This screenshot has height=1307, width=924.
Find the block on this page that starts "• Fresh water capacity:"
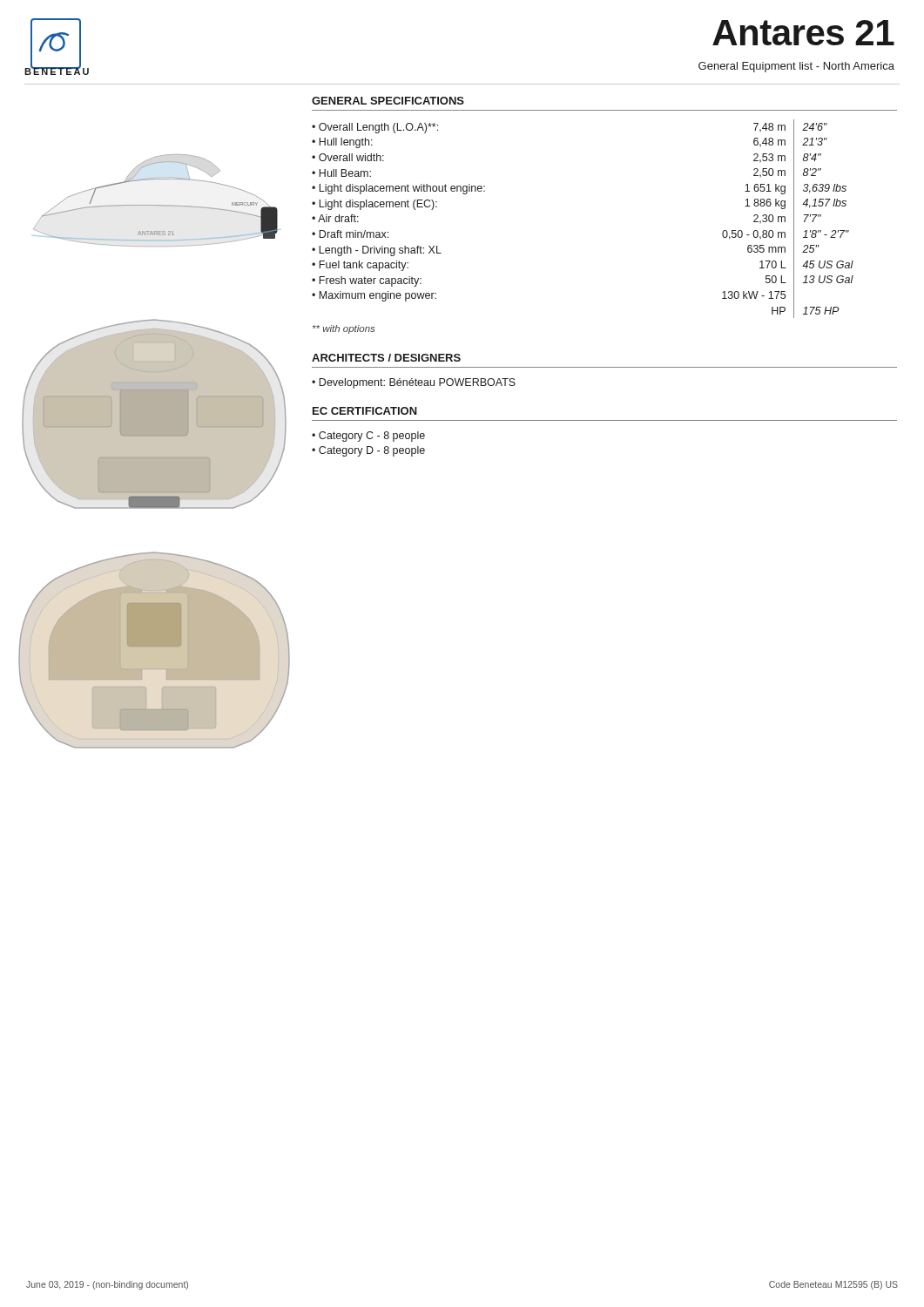pyautogui.click(x=364, y=280)
